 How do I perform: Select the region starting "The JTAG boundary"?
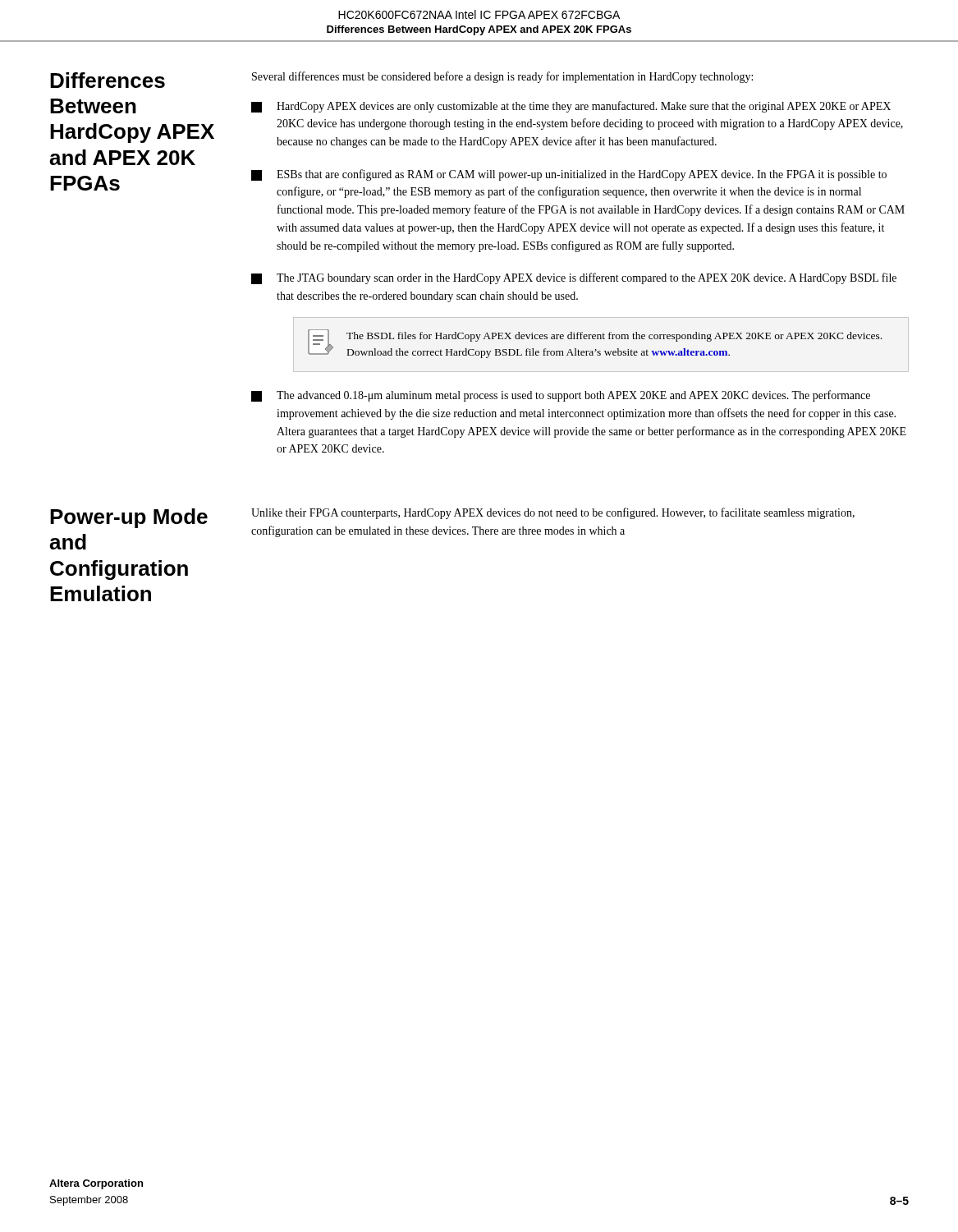tap(580, 324)
